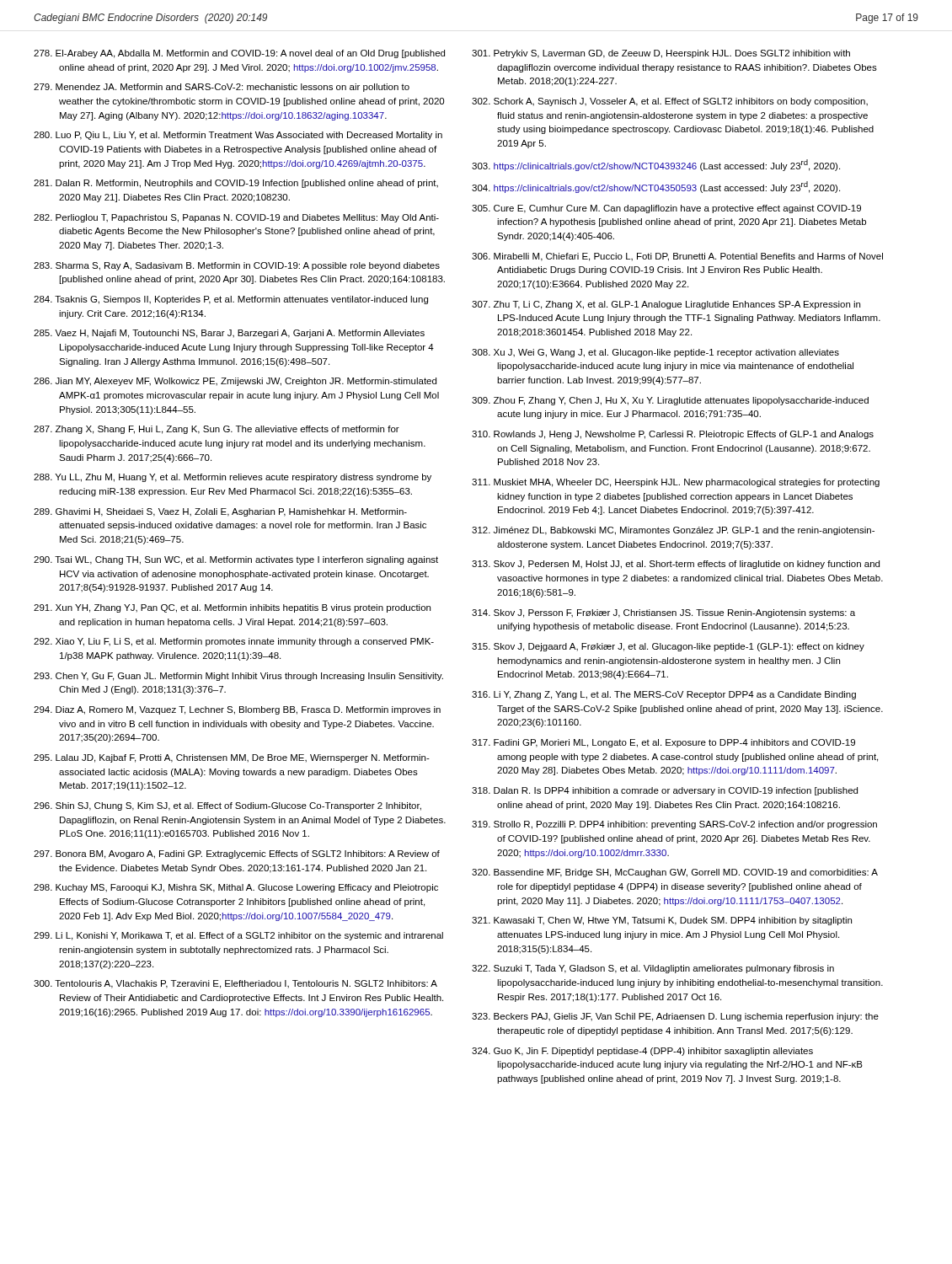Find the block on this page that starts "320. Bassendine MF, Bridge SH, McCaughan GW, Gorrell"
952x1264 pixels.
pos(675,886)
